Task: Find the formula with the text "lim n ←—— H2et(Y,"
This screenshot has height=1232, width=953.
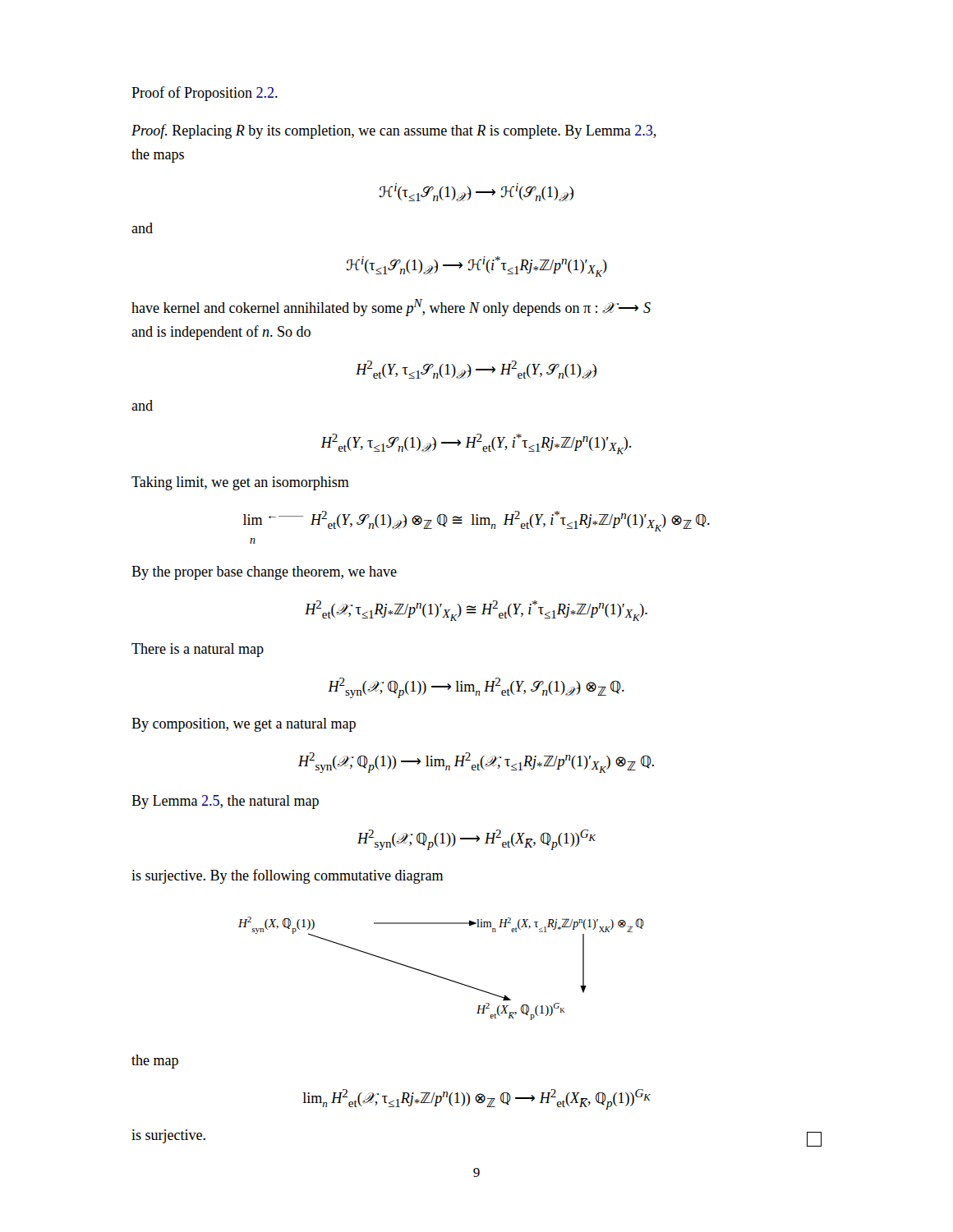Action: [476, 528]
